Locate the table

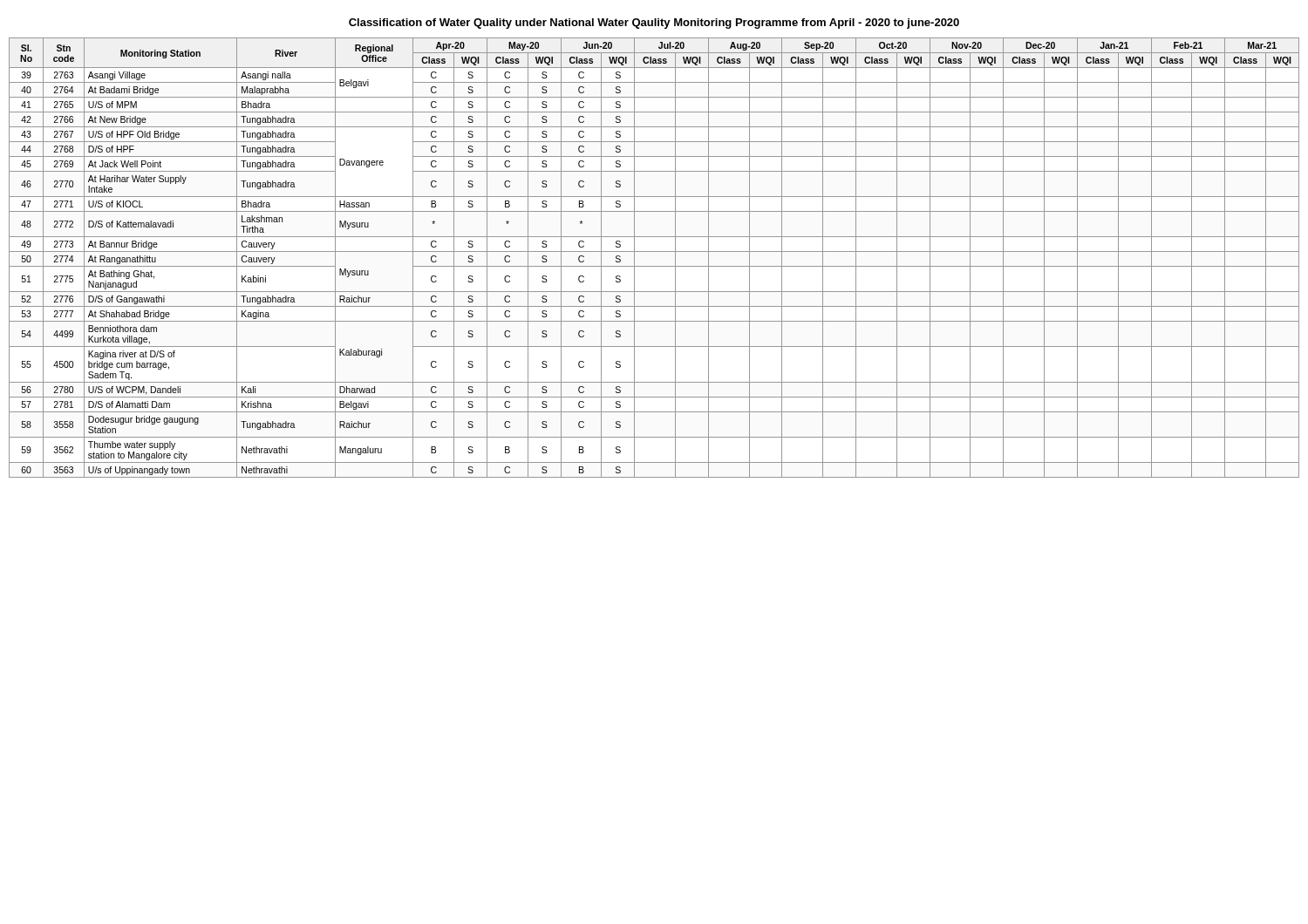point(654,258)
